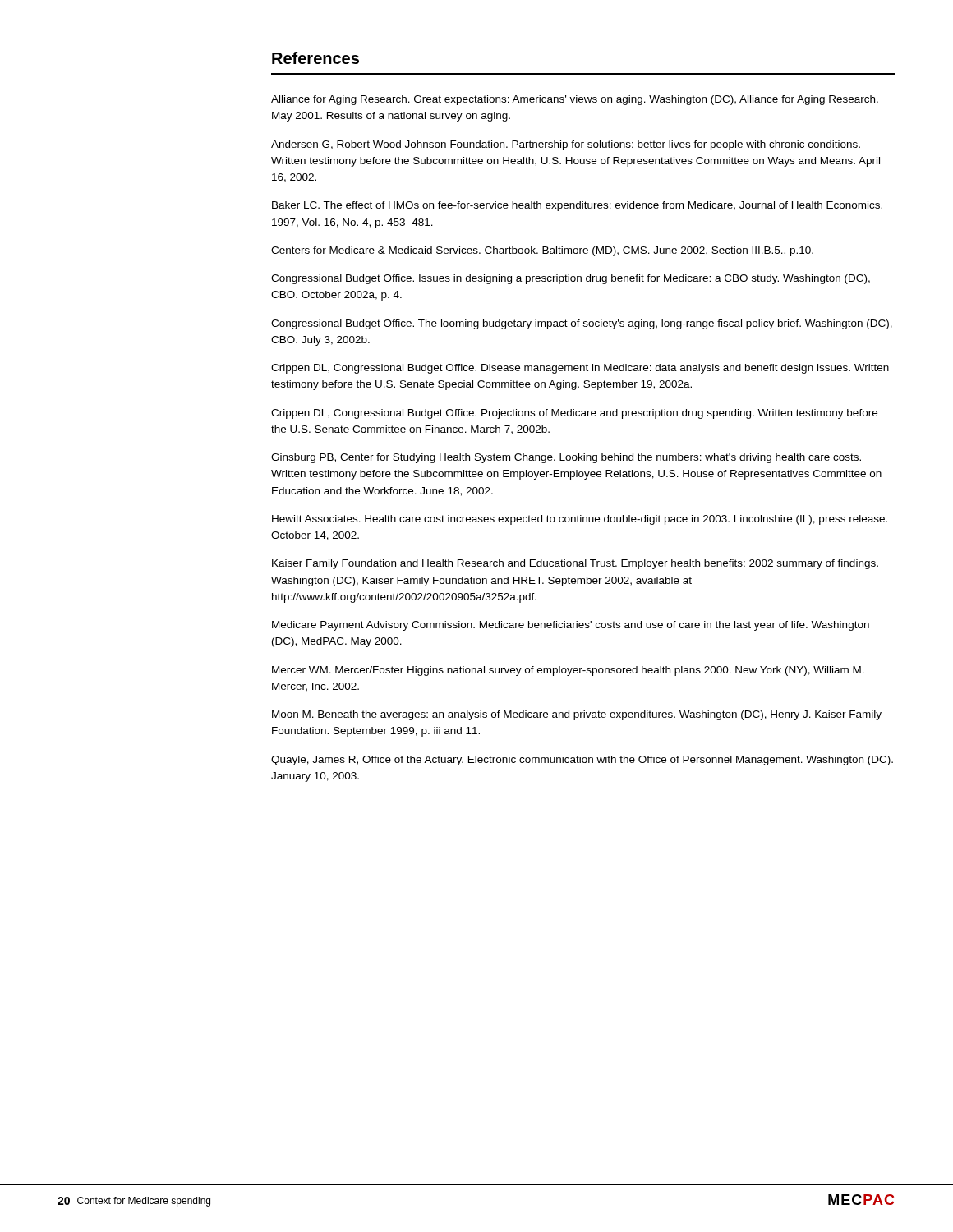Click on the passage starting "Congressional Budget Office. The"
Screen dimensions: 1232x953
coord(582,331)
